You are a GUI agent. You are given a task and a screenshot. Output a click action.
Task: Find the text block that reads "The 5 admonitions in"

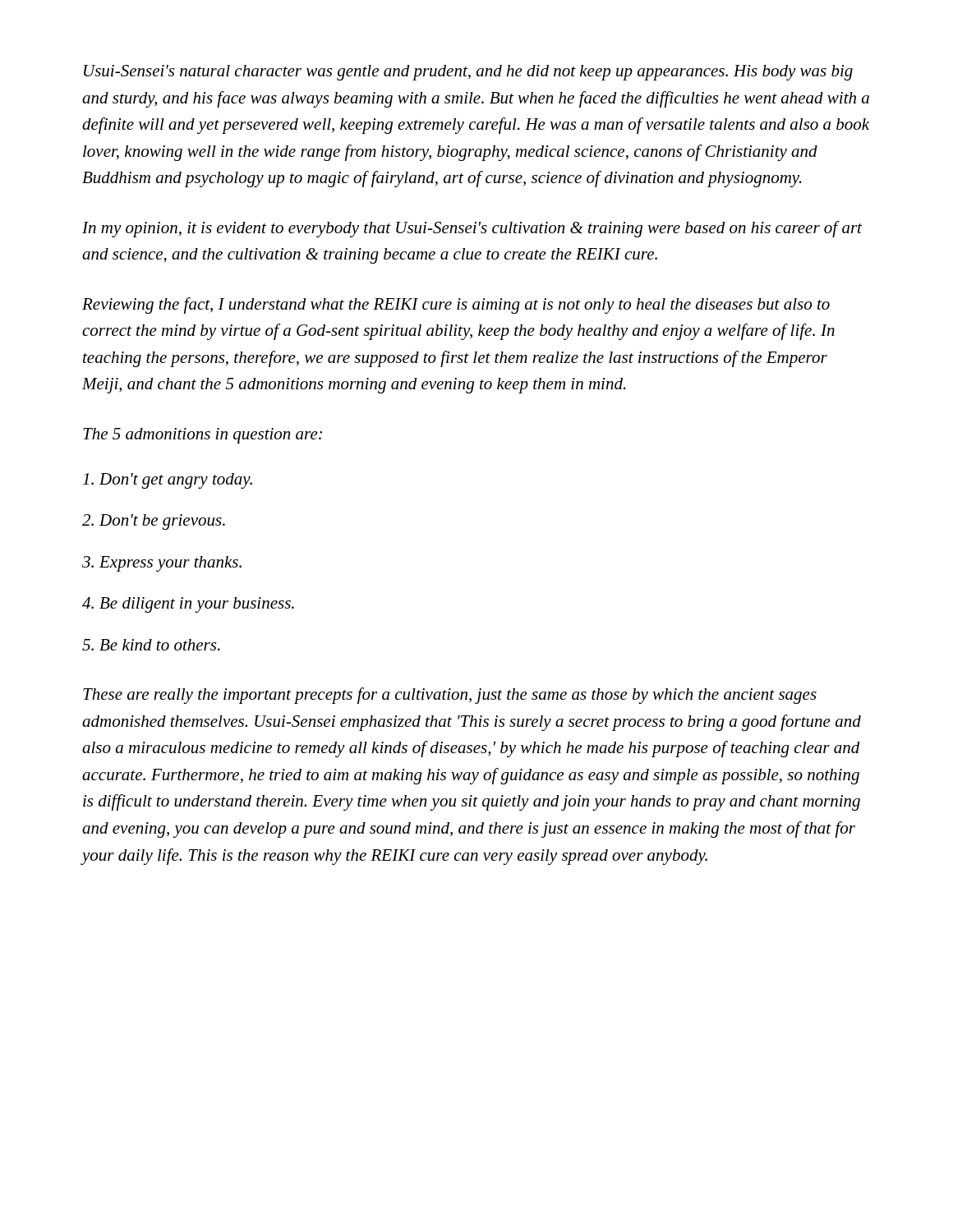pyautogui.click(x=203, y=434)
